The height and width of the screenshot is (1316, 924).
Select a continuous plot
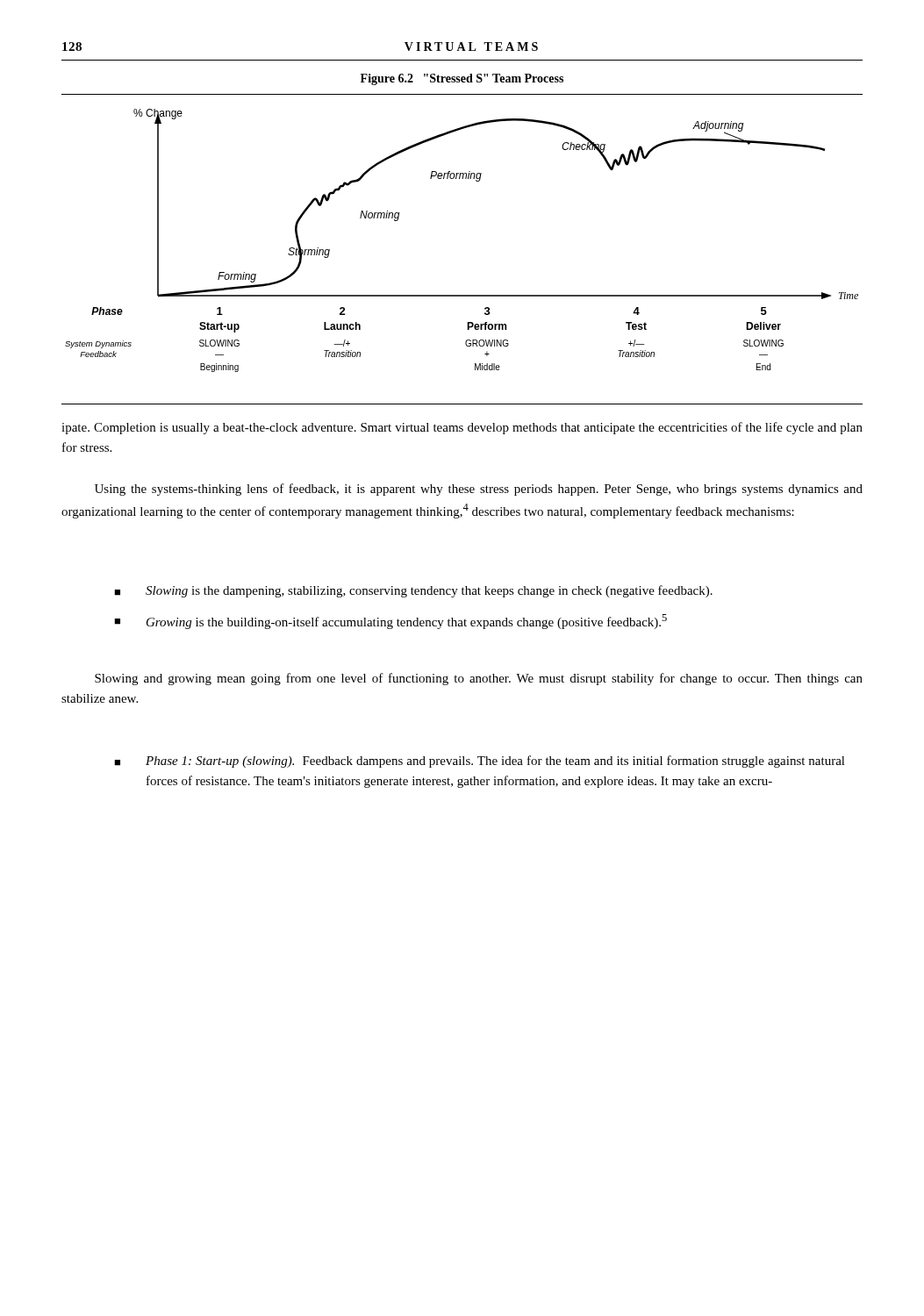point(462,249)
